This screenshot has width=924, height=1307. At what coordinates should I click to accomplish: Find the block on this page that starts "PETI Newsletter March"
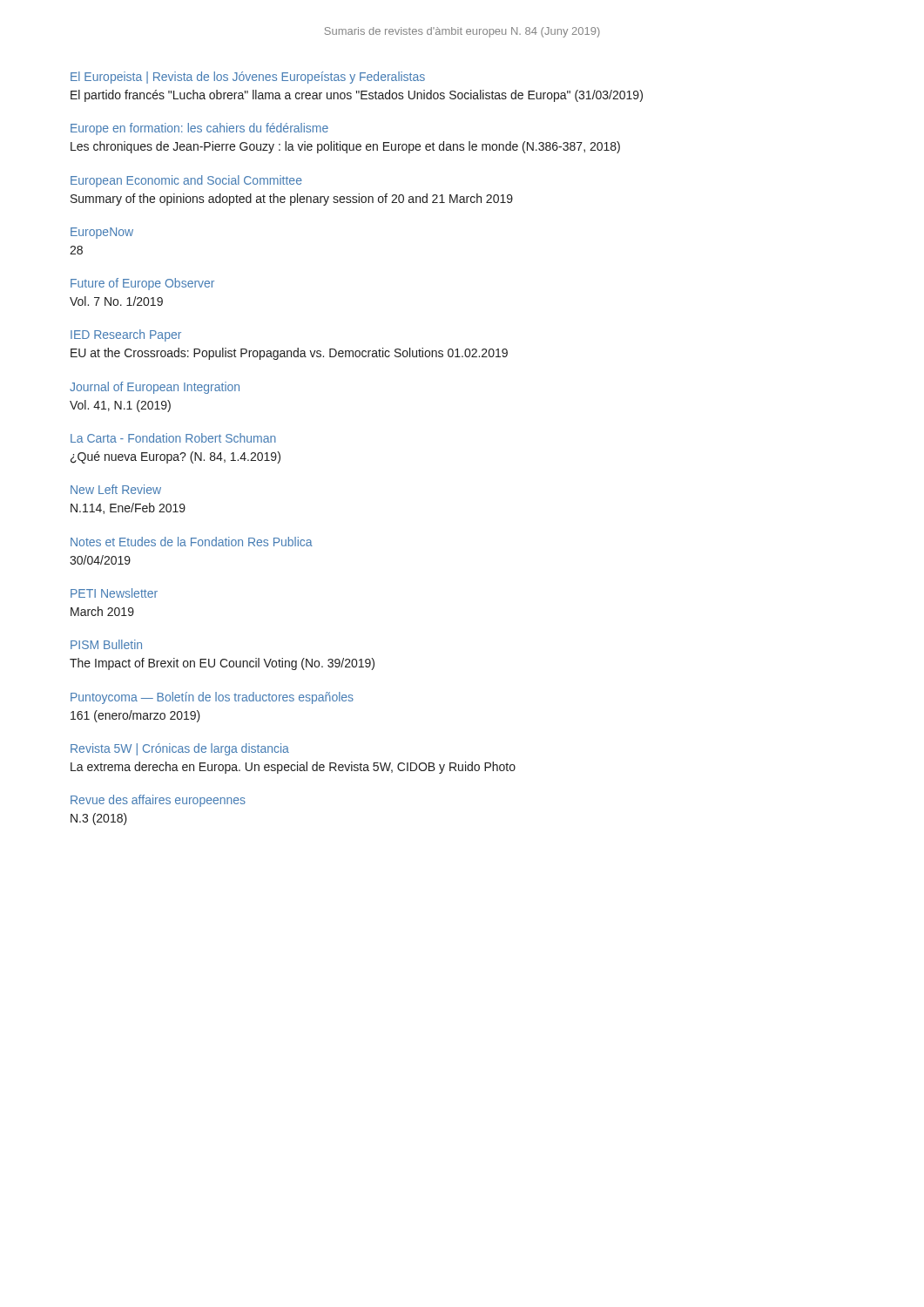click(x=114, y=593)
